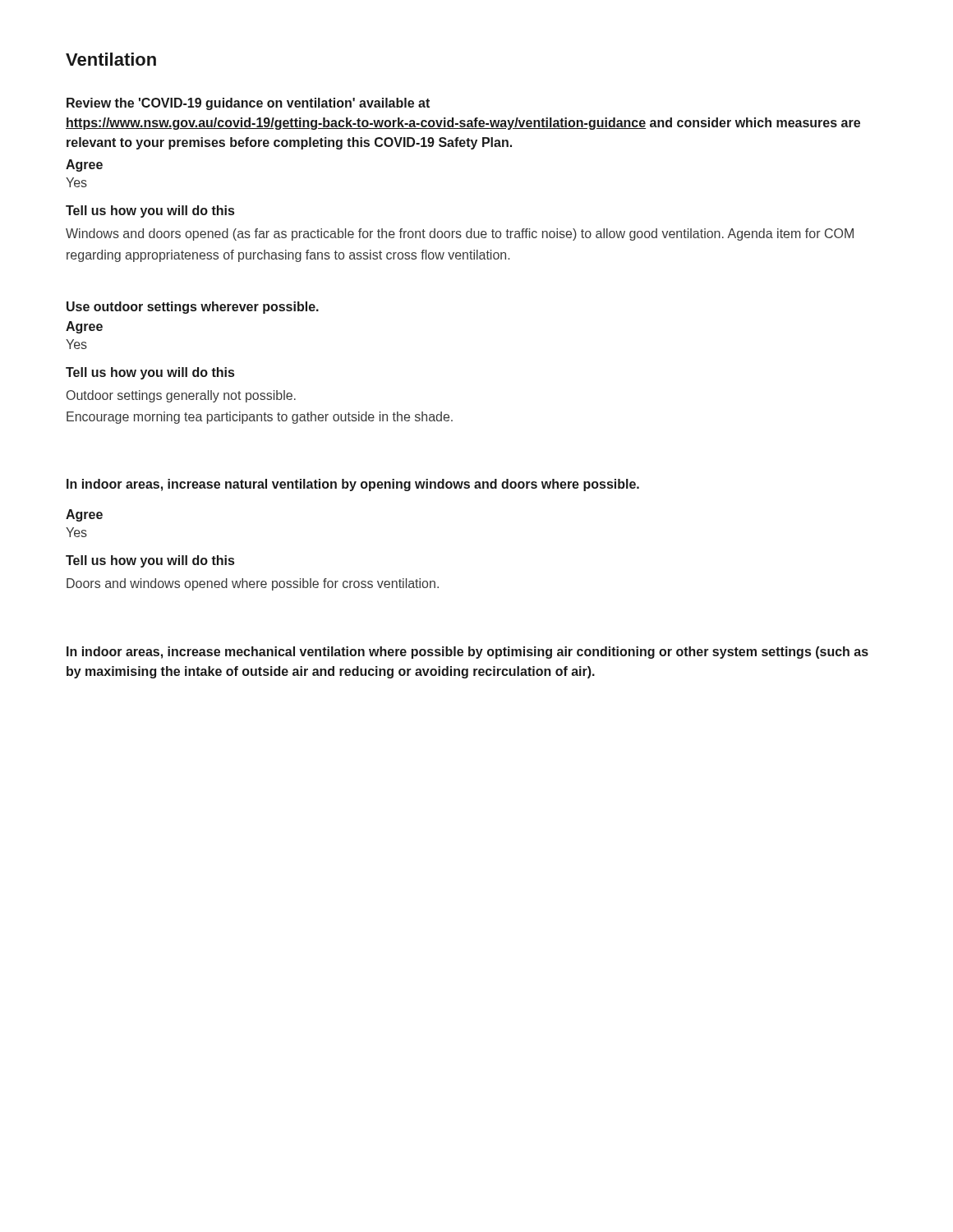The height and width of the screenshot is (1232, 953).
Task: Find the text block starting "Outdoor settings generally not"
Action: pyautogui.click(x=260, y=406)
